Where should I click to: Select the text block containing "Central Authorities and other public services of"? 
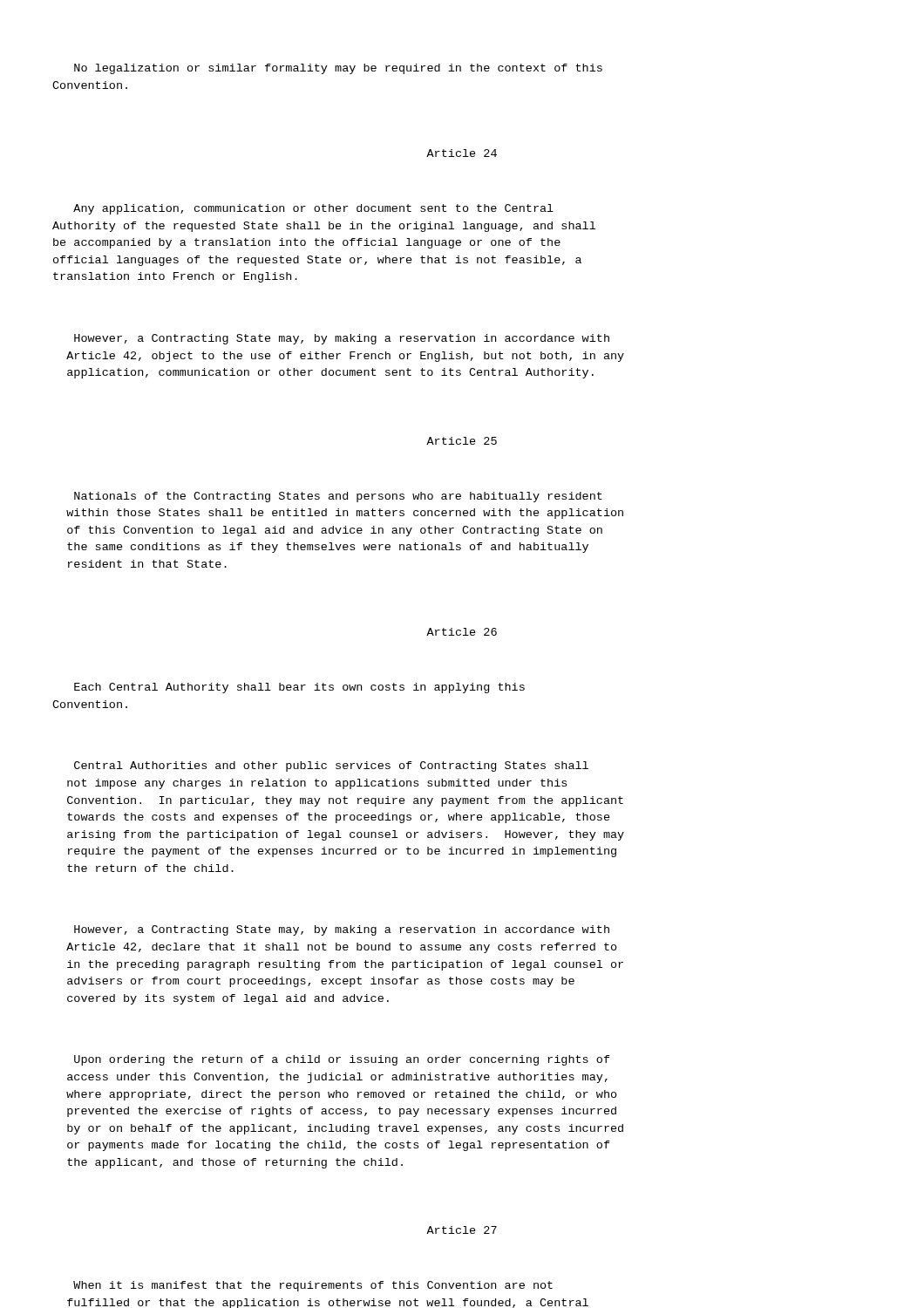coord(338,818)
